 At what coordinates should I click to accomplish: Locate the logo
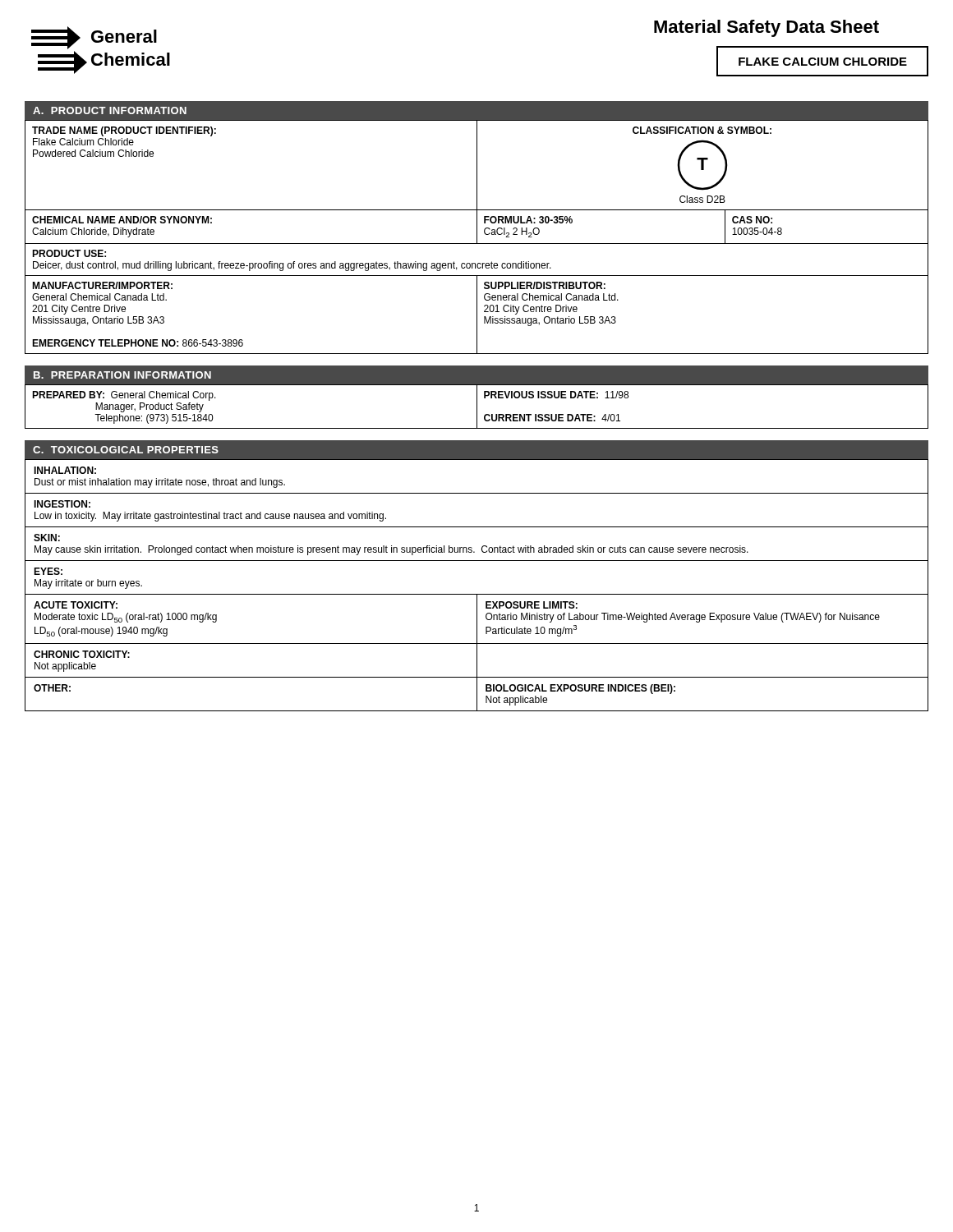(x=115, y=52)
